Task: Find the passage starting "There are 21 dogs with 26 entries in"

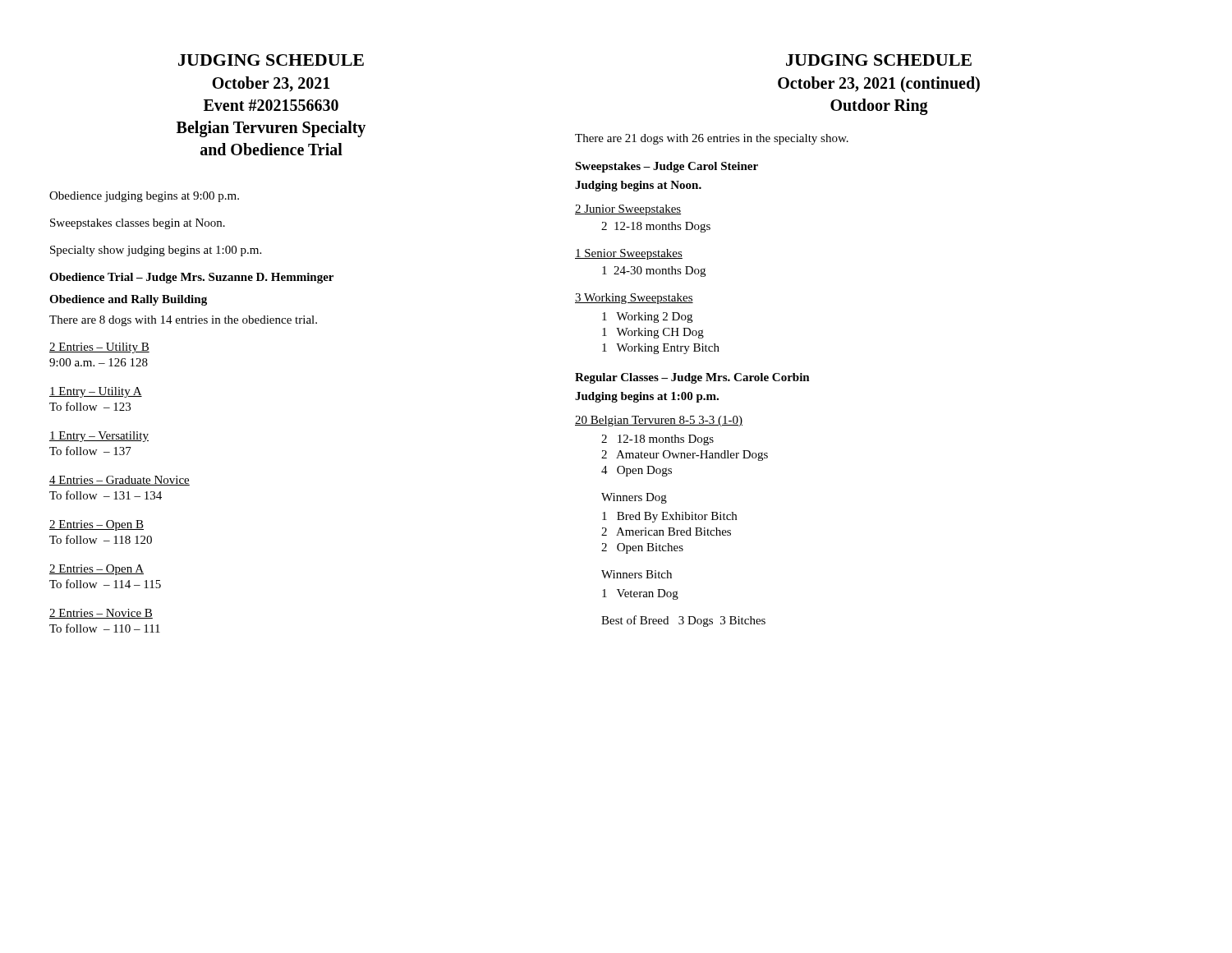Action: (712, 138)
